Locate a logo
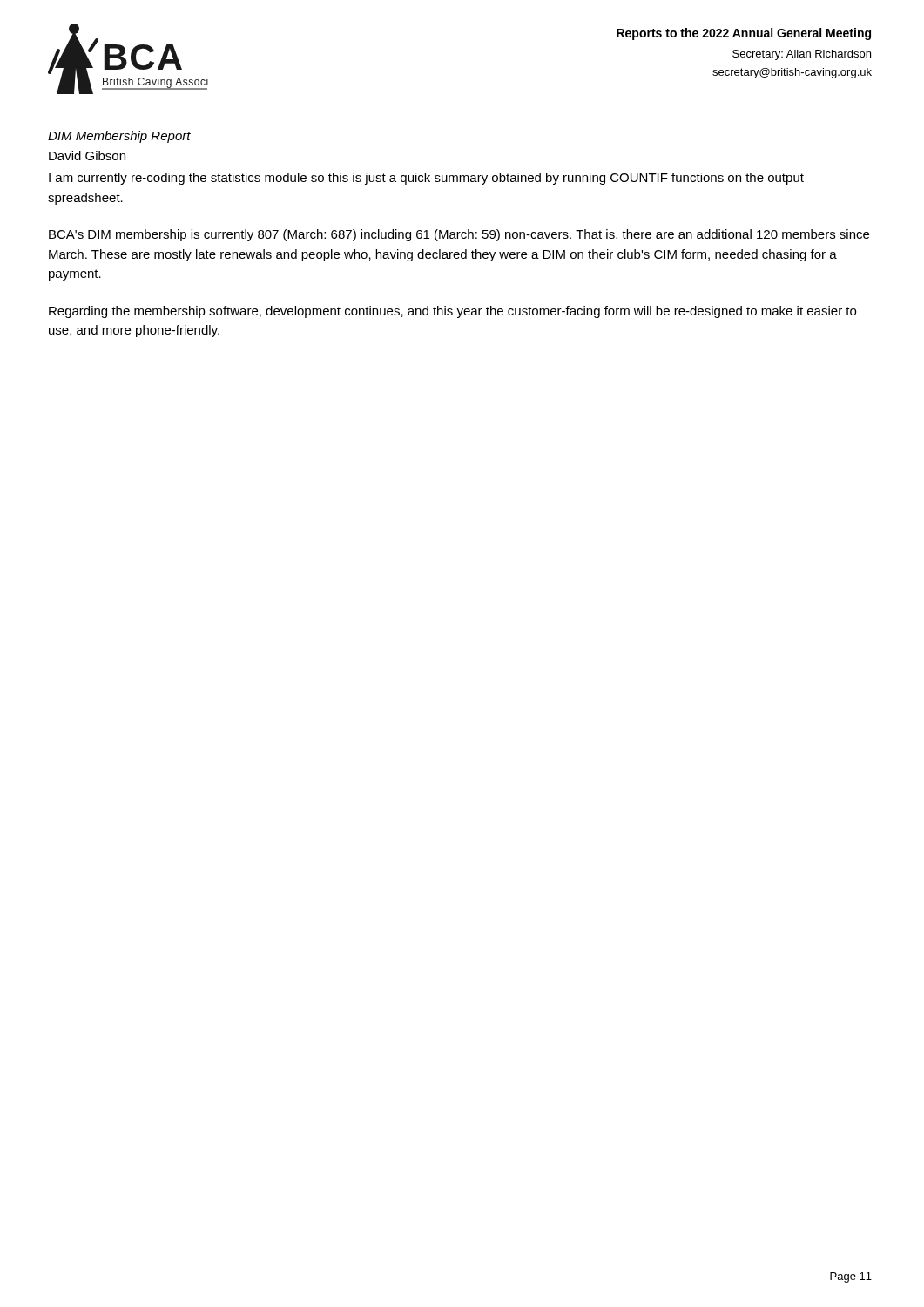This screenshot has height=1307, width=924. [x=128, y=66]
